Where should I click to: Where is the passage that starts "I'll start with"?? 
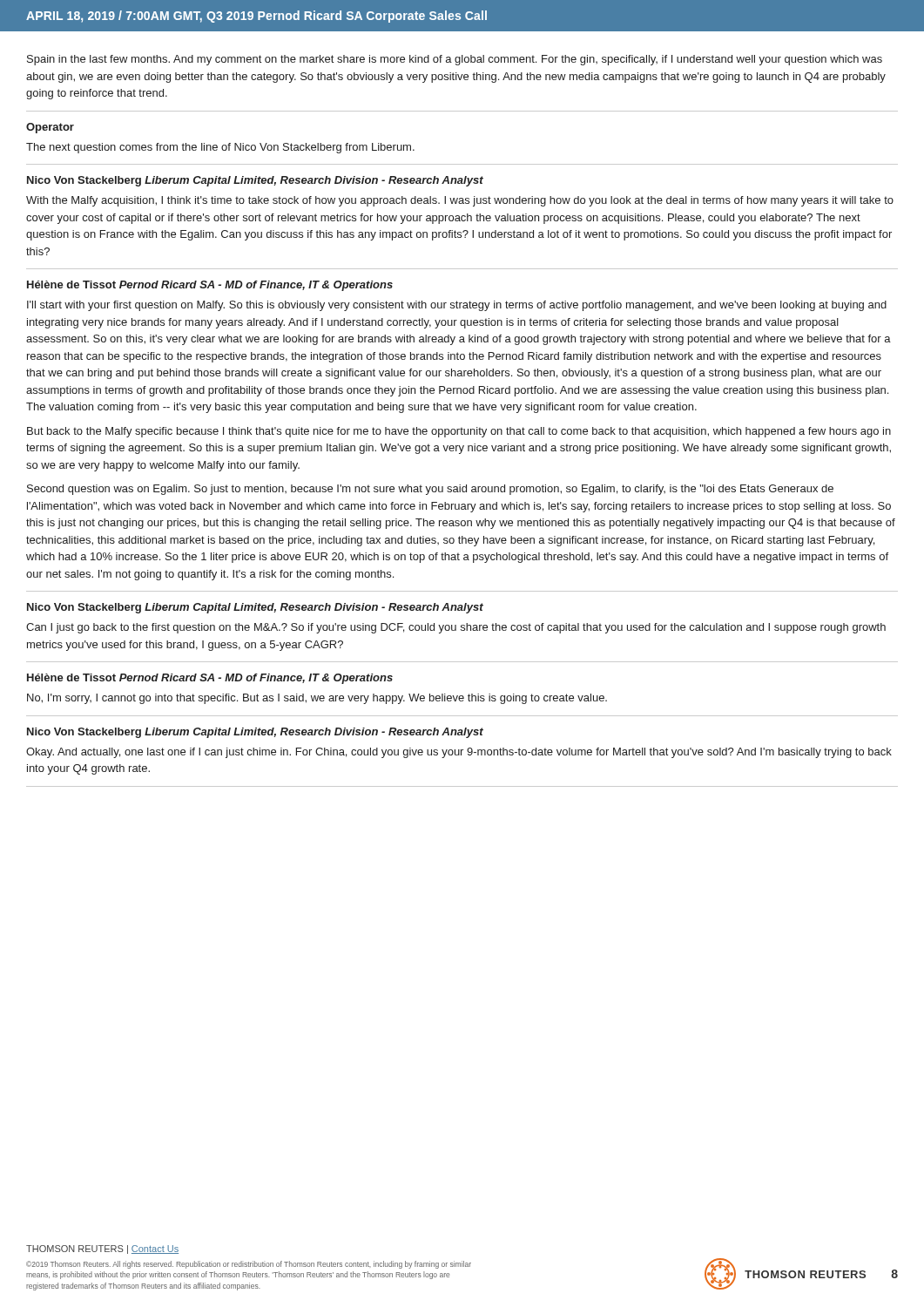pyautogui.click(x=458, y=356)
